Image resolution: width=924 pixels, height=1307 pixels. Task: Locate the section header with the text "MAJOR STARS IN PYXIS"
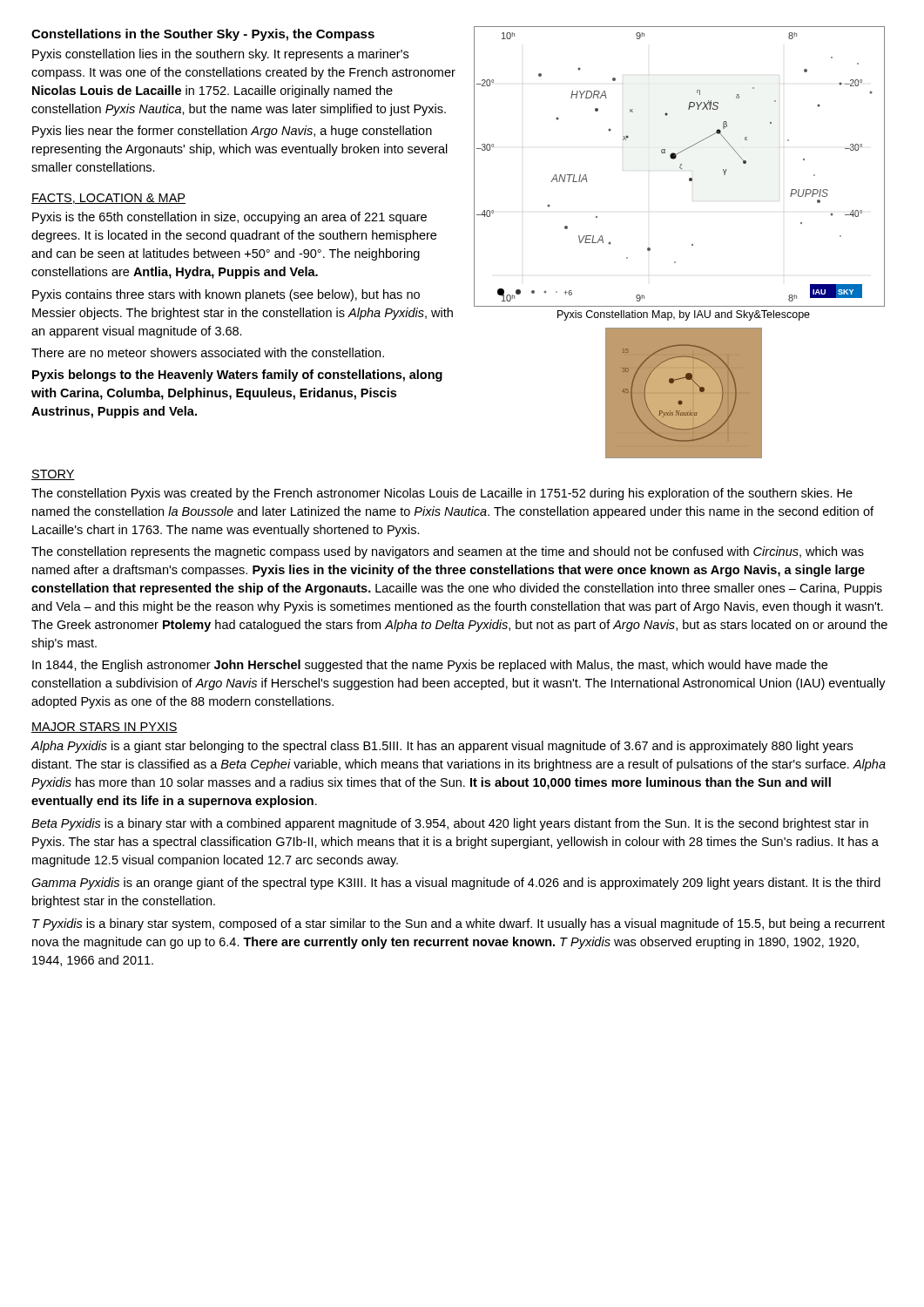[104, 727]
